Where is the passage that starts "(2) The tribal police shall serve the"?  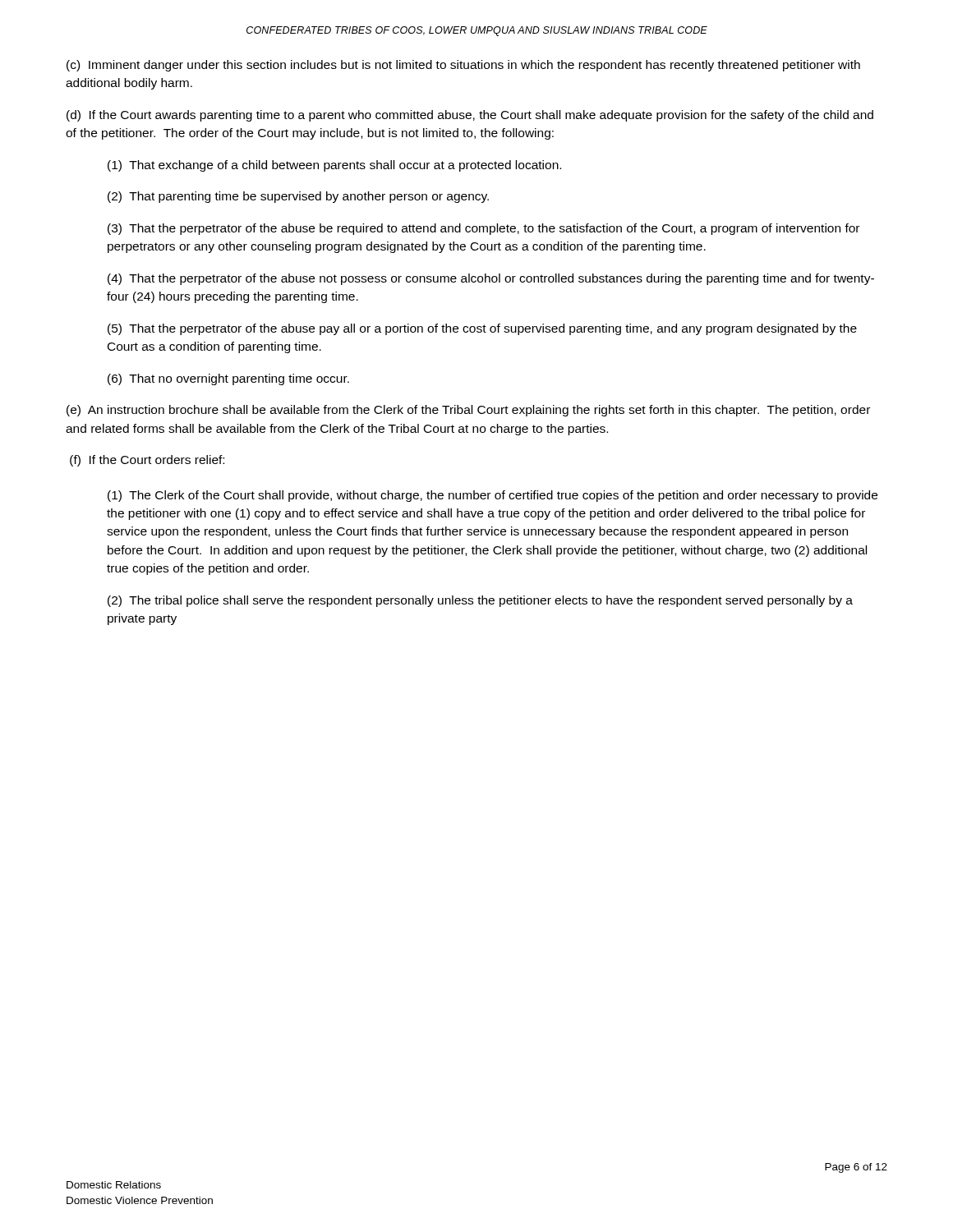[x=480, y=609]
